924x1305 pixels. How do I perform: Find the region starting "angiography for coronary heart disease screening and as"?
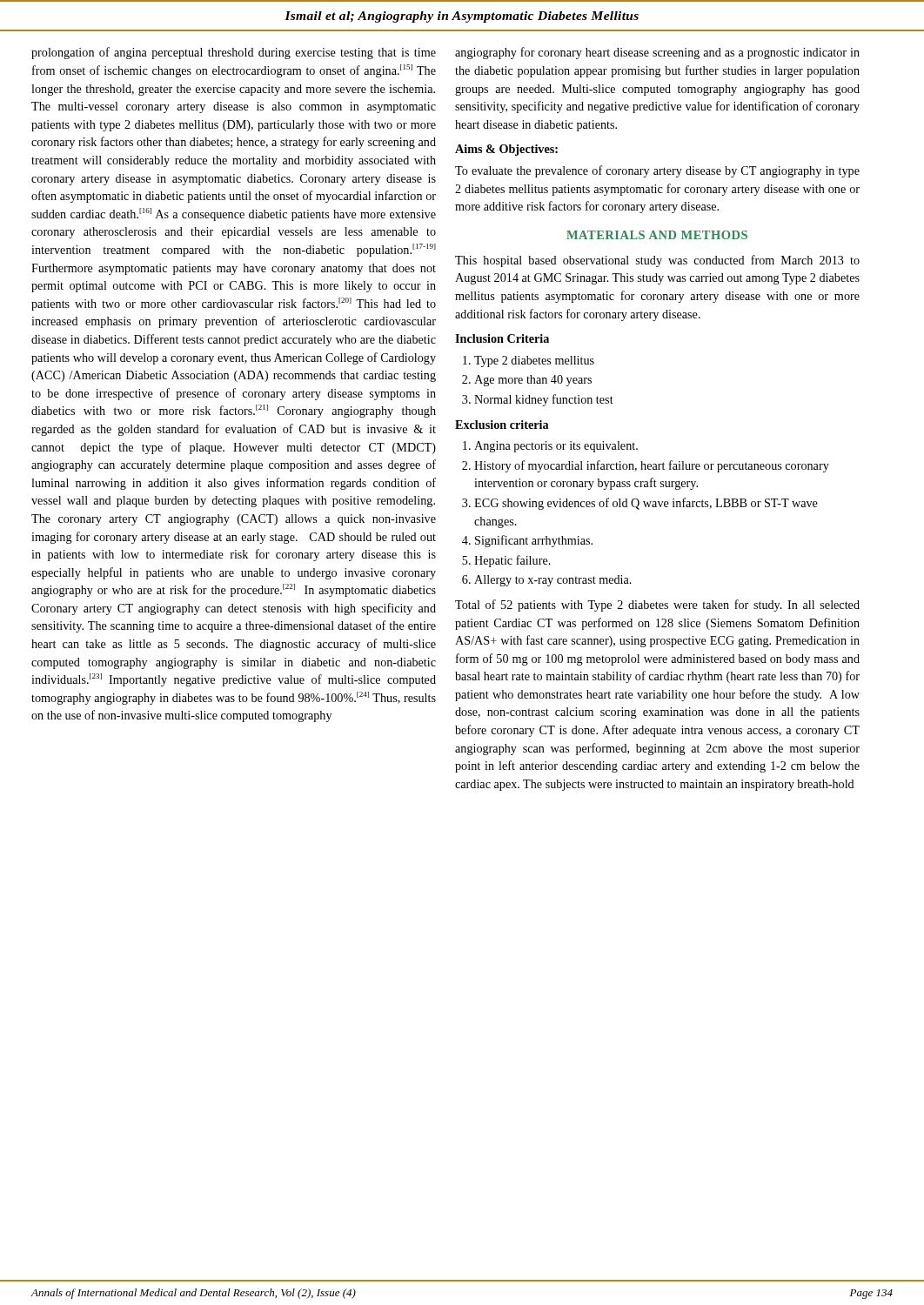pyautogui.click(x=657, y=89)
